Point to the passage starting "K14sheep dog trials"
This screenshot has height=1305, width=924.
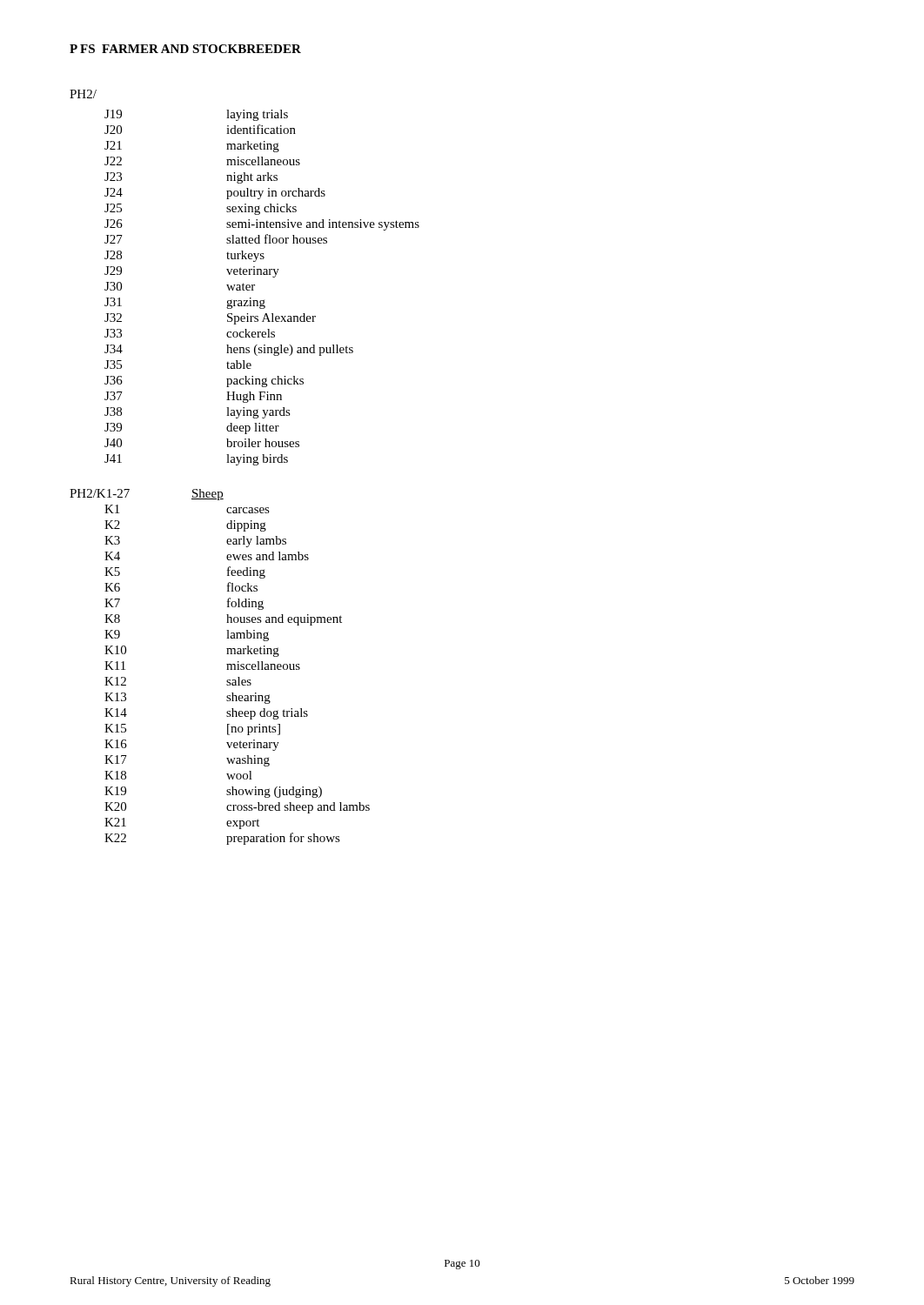[x=117, y=714]
